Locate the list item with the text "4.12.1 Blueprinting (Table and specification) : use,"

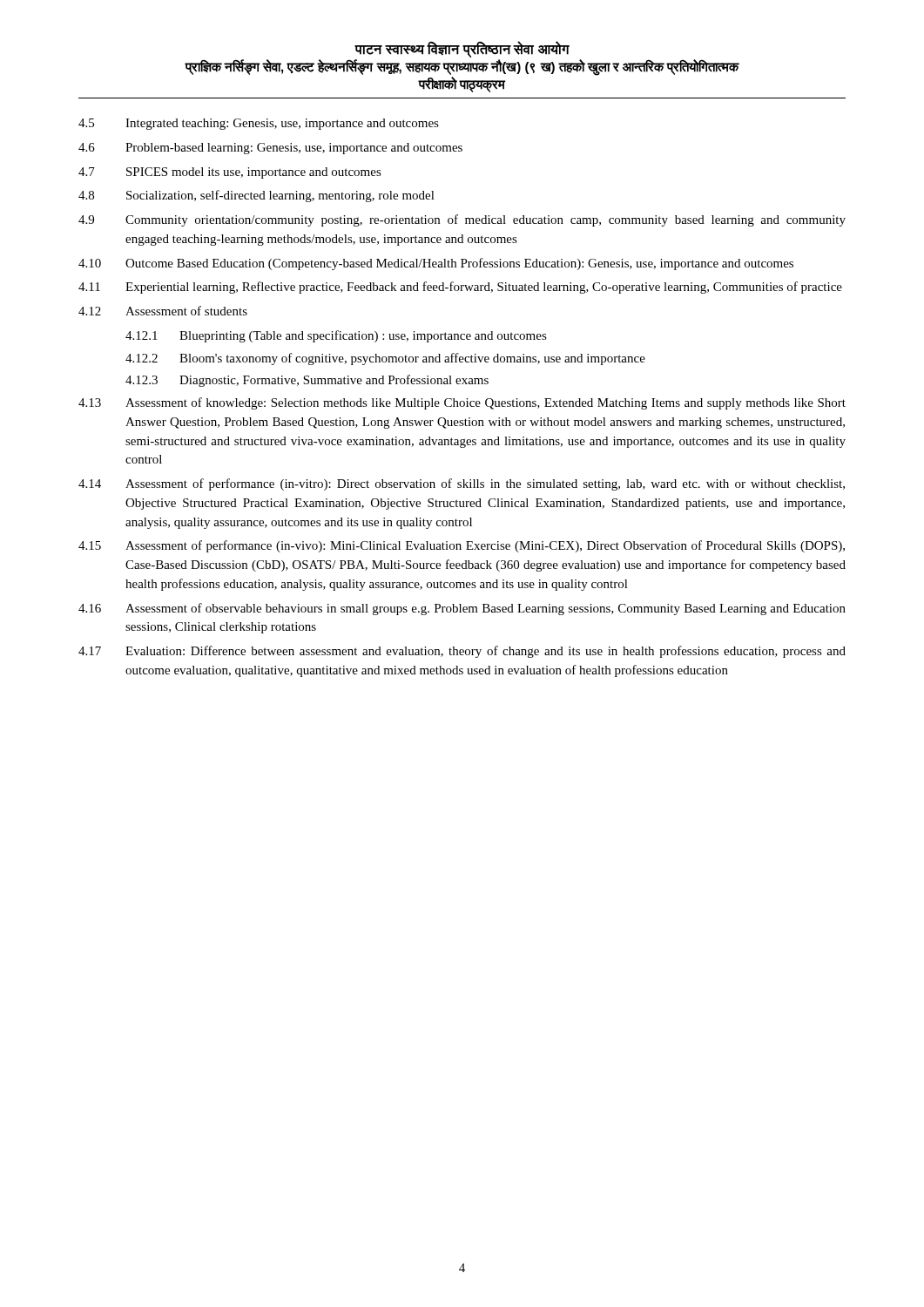486,336
